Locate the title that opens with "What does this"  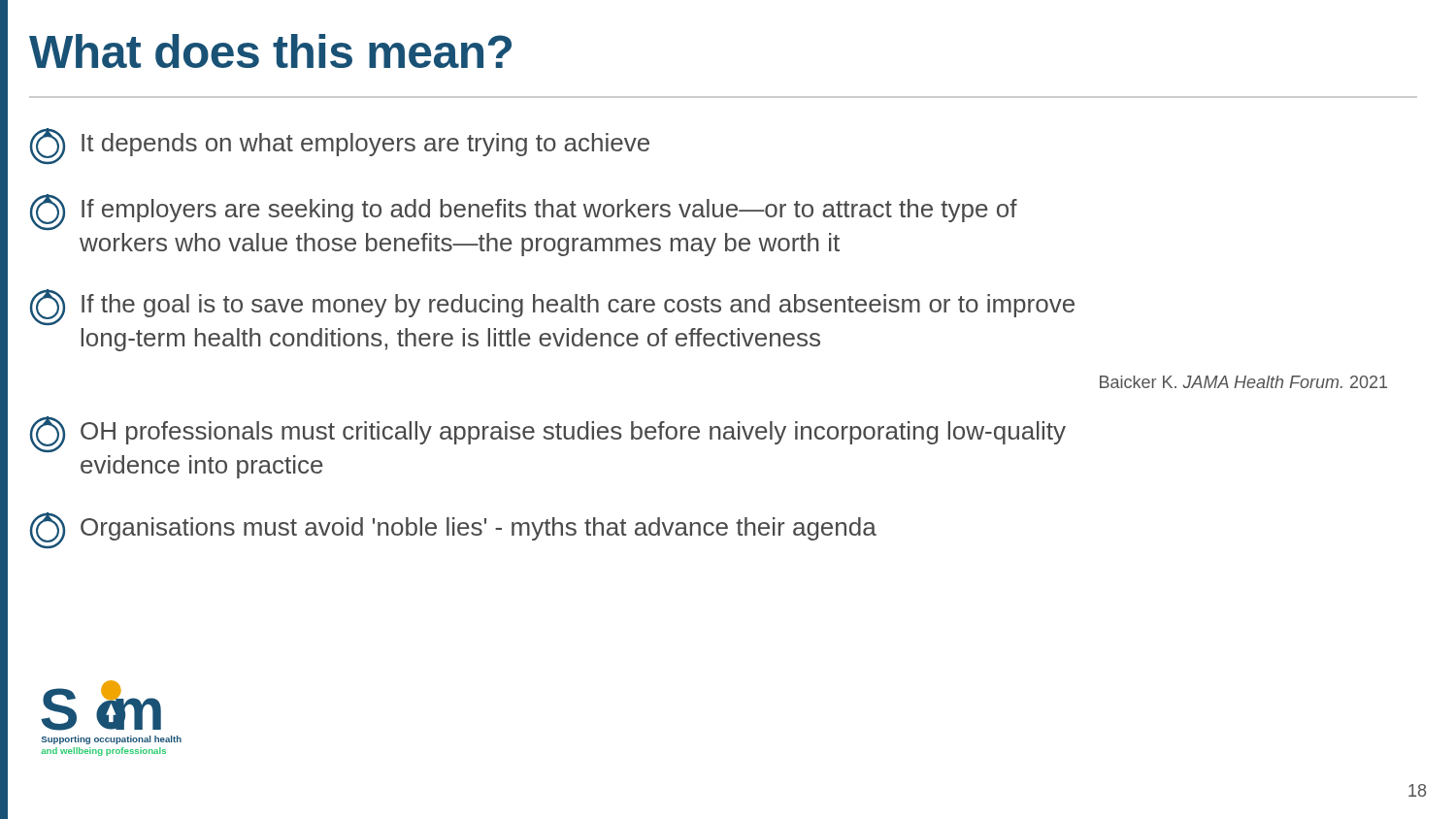pyautogui.click(x=271, y=52)
